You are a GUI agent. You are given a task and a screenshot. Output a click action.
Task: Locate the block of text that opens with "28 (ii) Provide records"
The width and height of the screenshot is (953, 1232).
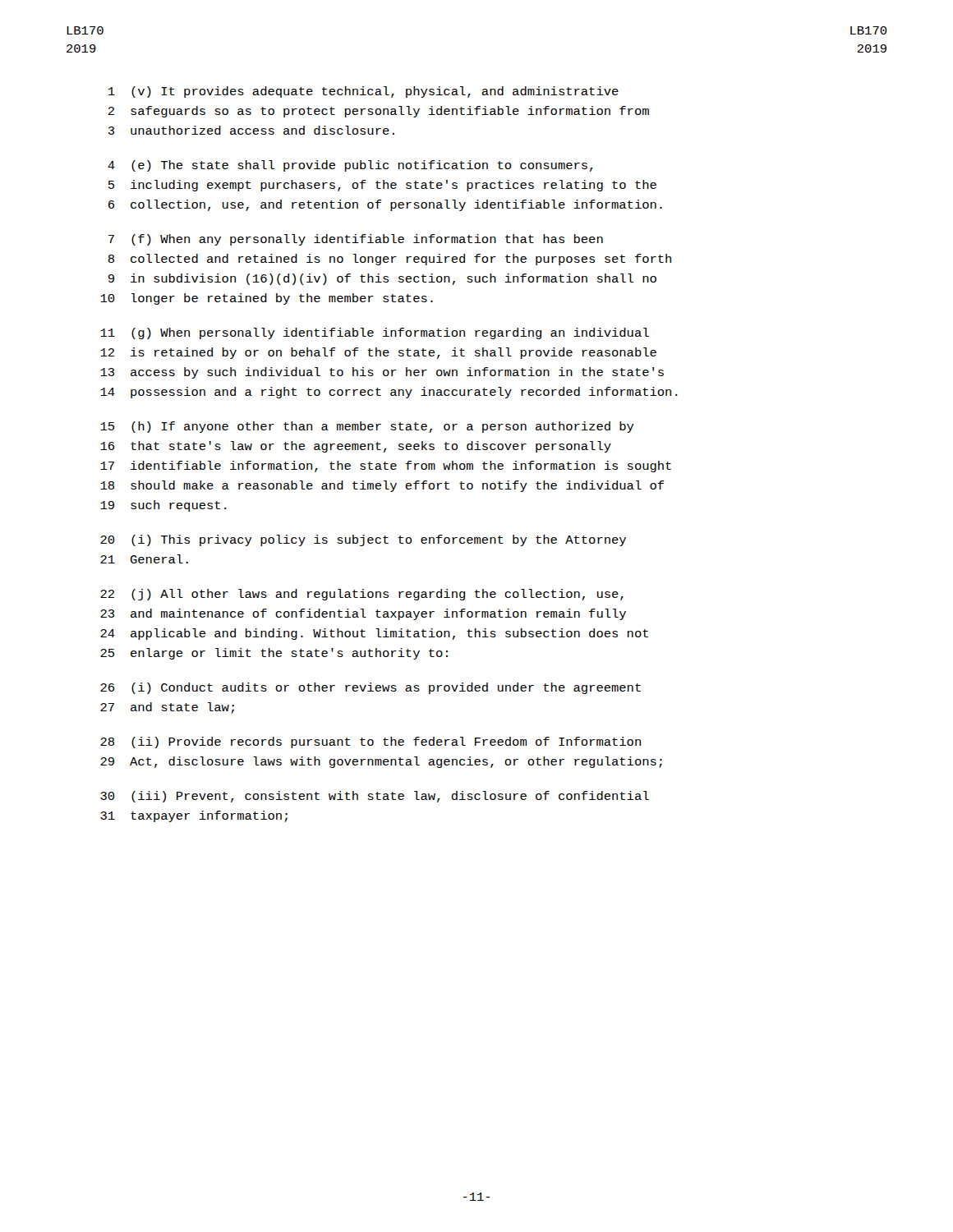pyautogui.click(x=476, y=743)
